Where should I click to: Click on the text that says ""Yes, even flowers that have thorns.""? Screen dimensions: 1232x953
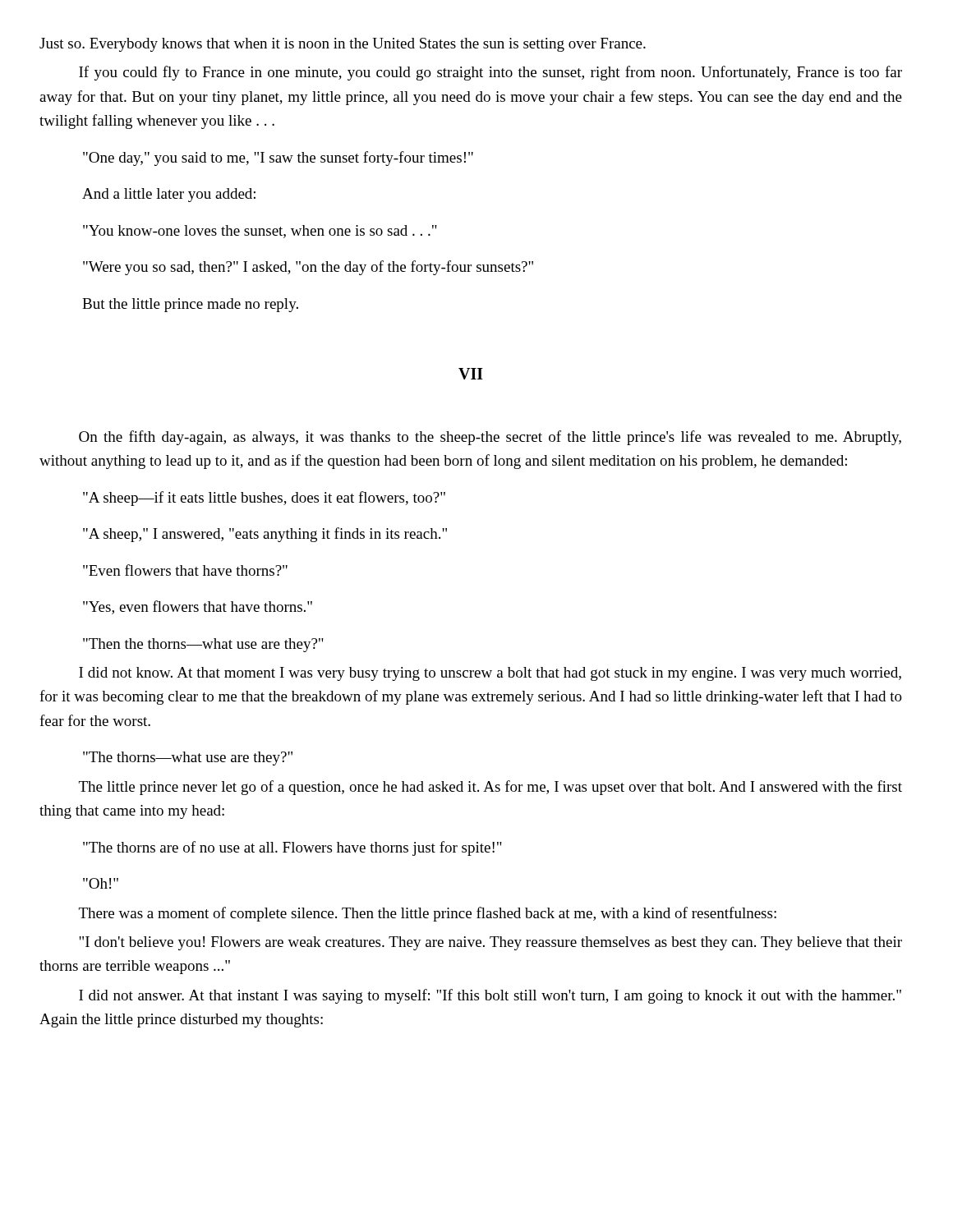tap(198, 607)
